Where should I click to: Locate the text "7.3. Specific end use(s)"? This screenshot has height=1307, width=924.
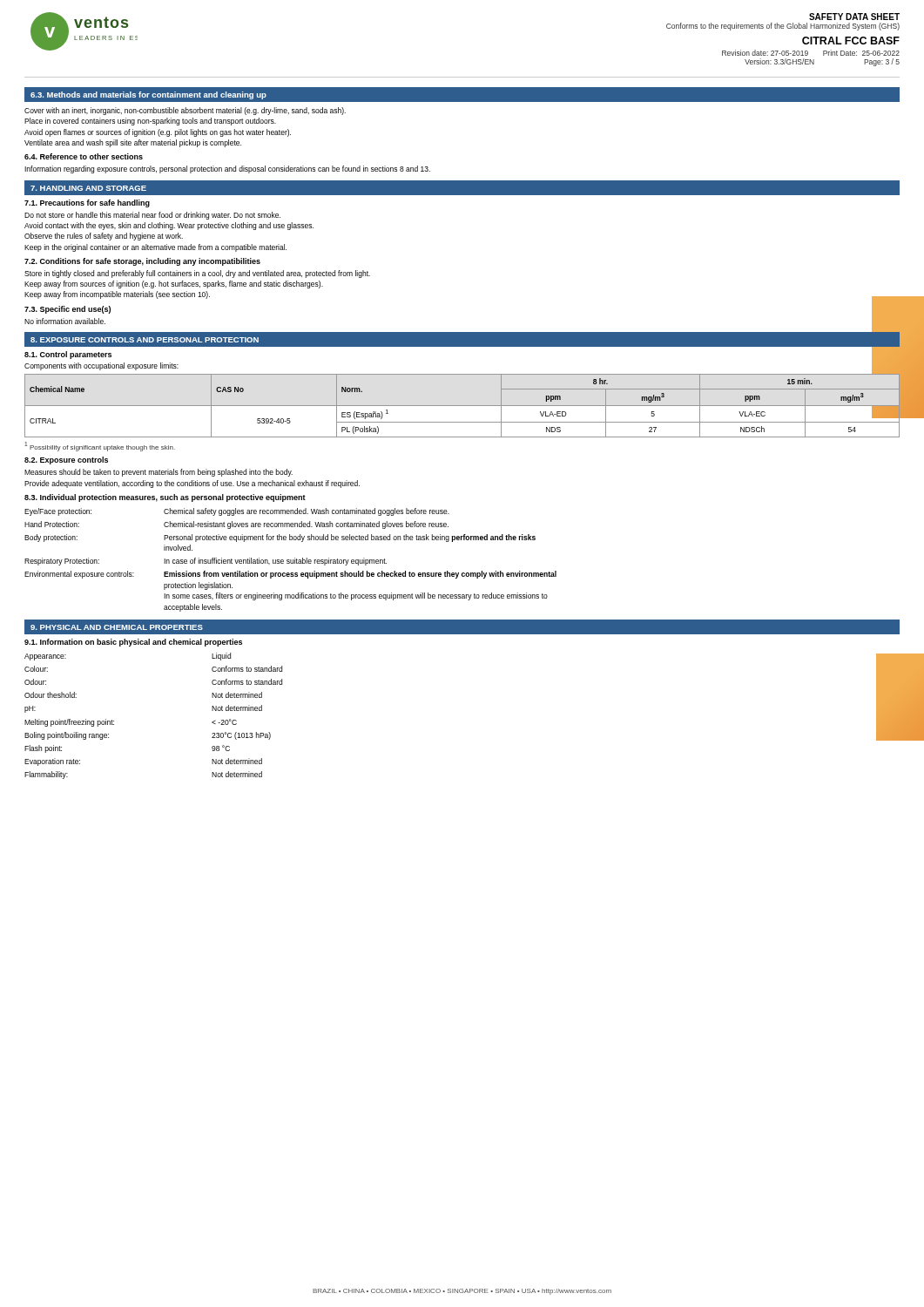[68, 309]
